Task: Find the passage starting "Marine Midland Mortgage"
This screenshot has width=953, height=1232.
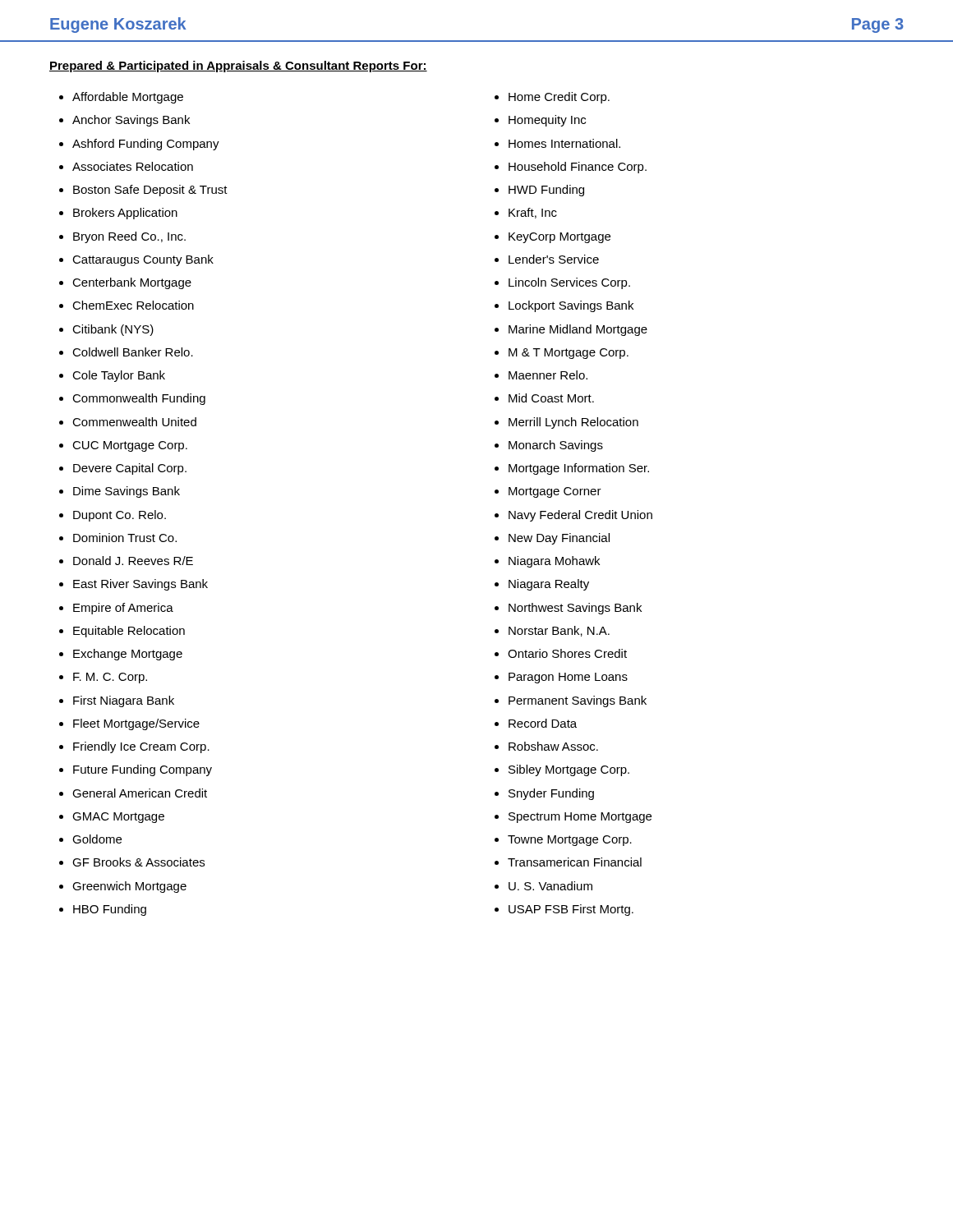Action: pos(578,329)
